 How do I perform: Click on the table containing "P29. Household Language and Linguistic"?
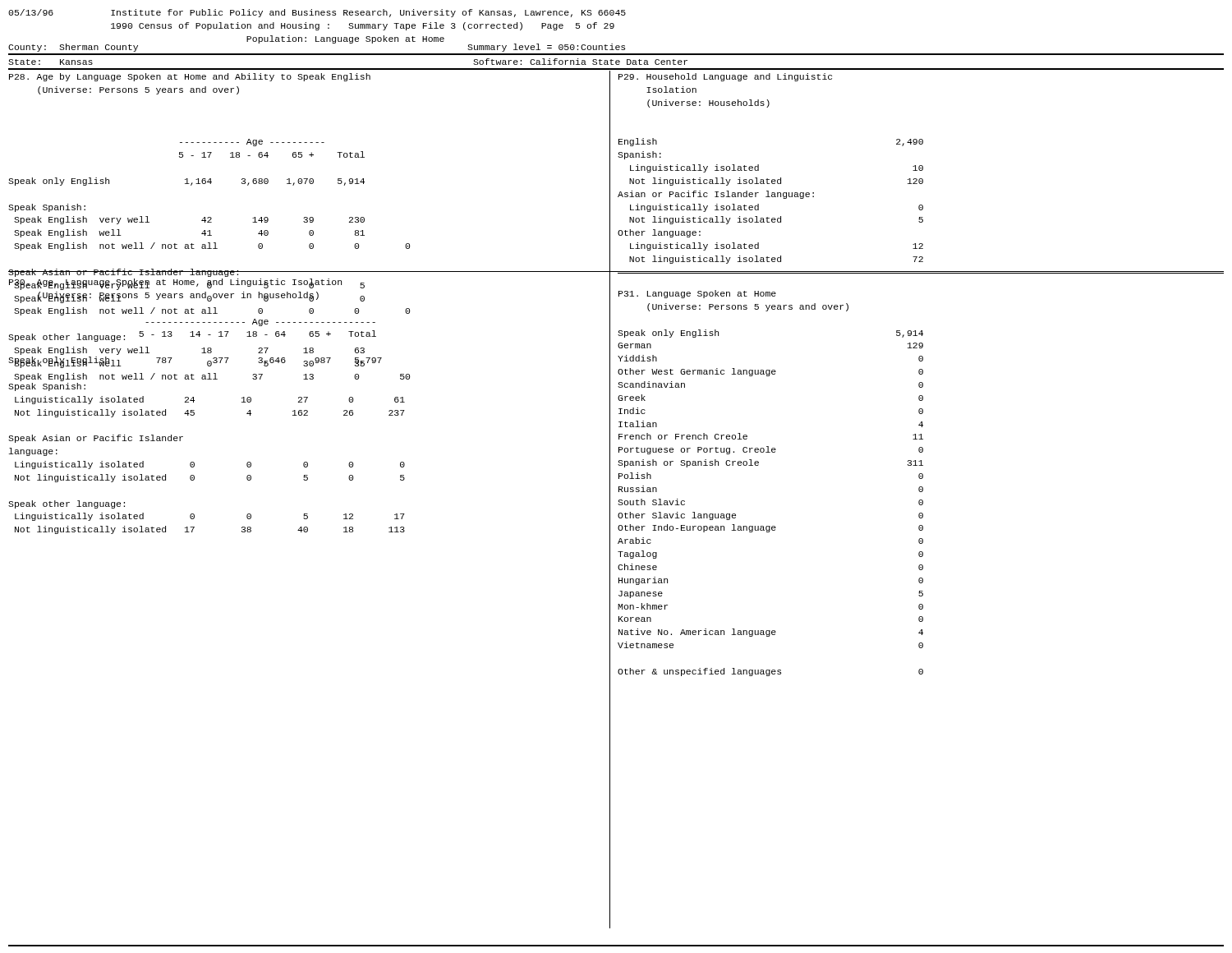pyautogui.click(x=919, y=168)
